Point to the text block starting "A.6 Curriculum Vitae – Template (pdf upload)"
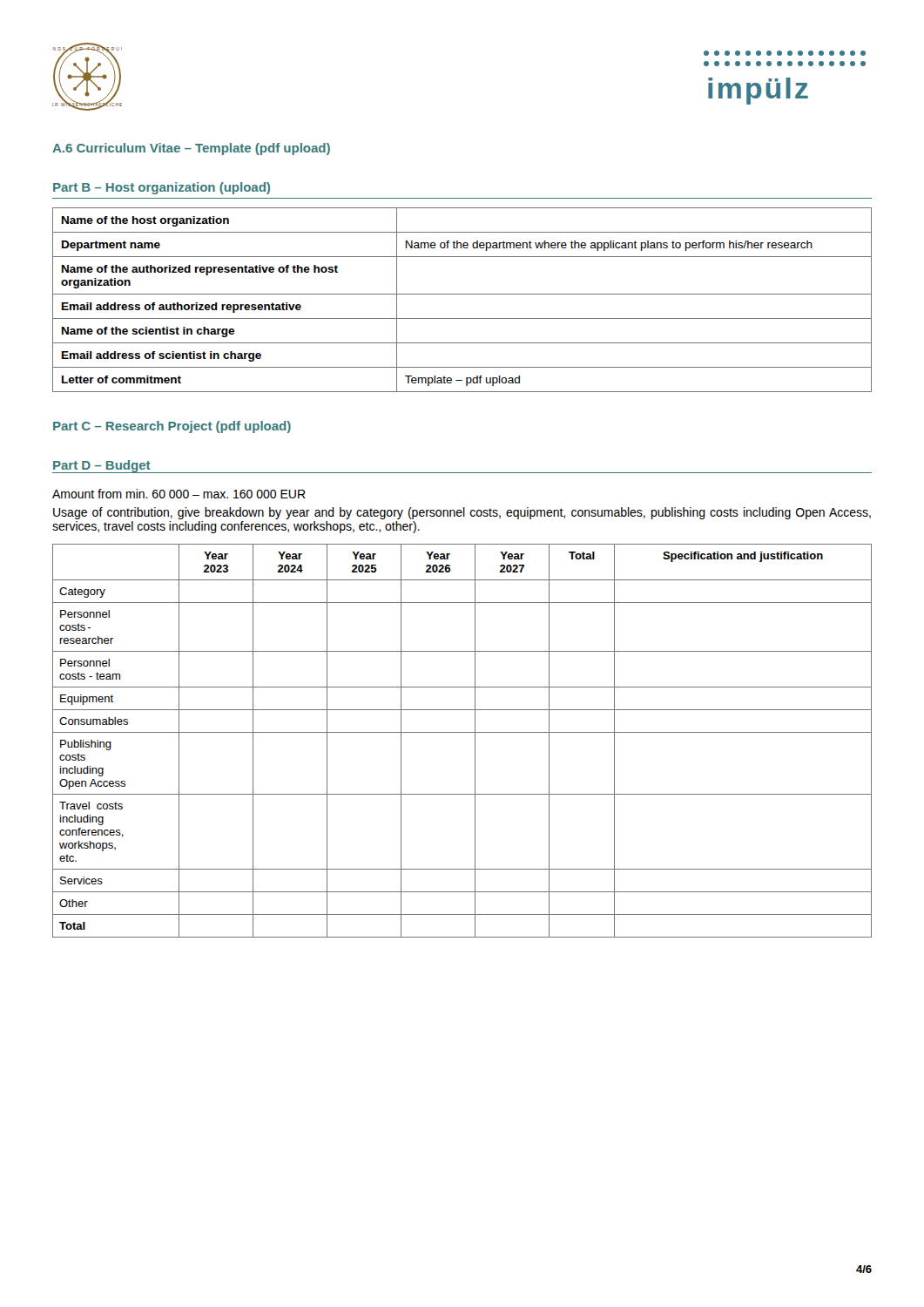 (x=191, y=148)
